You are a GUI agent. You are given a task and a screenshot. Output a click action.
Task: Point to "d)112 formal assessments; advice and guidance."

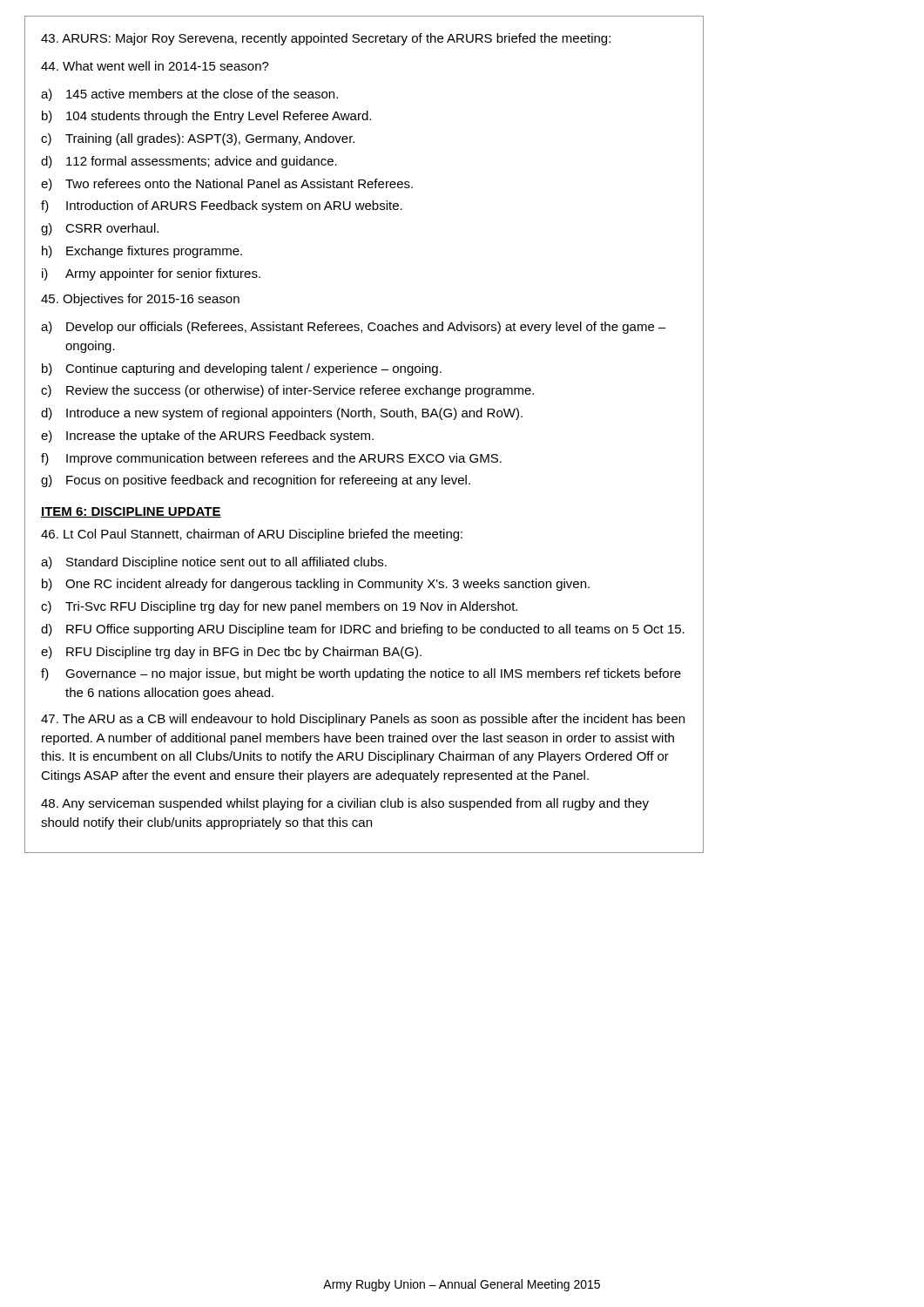click(189, 162)
